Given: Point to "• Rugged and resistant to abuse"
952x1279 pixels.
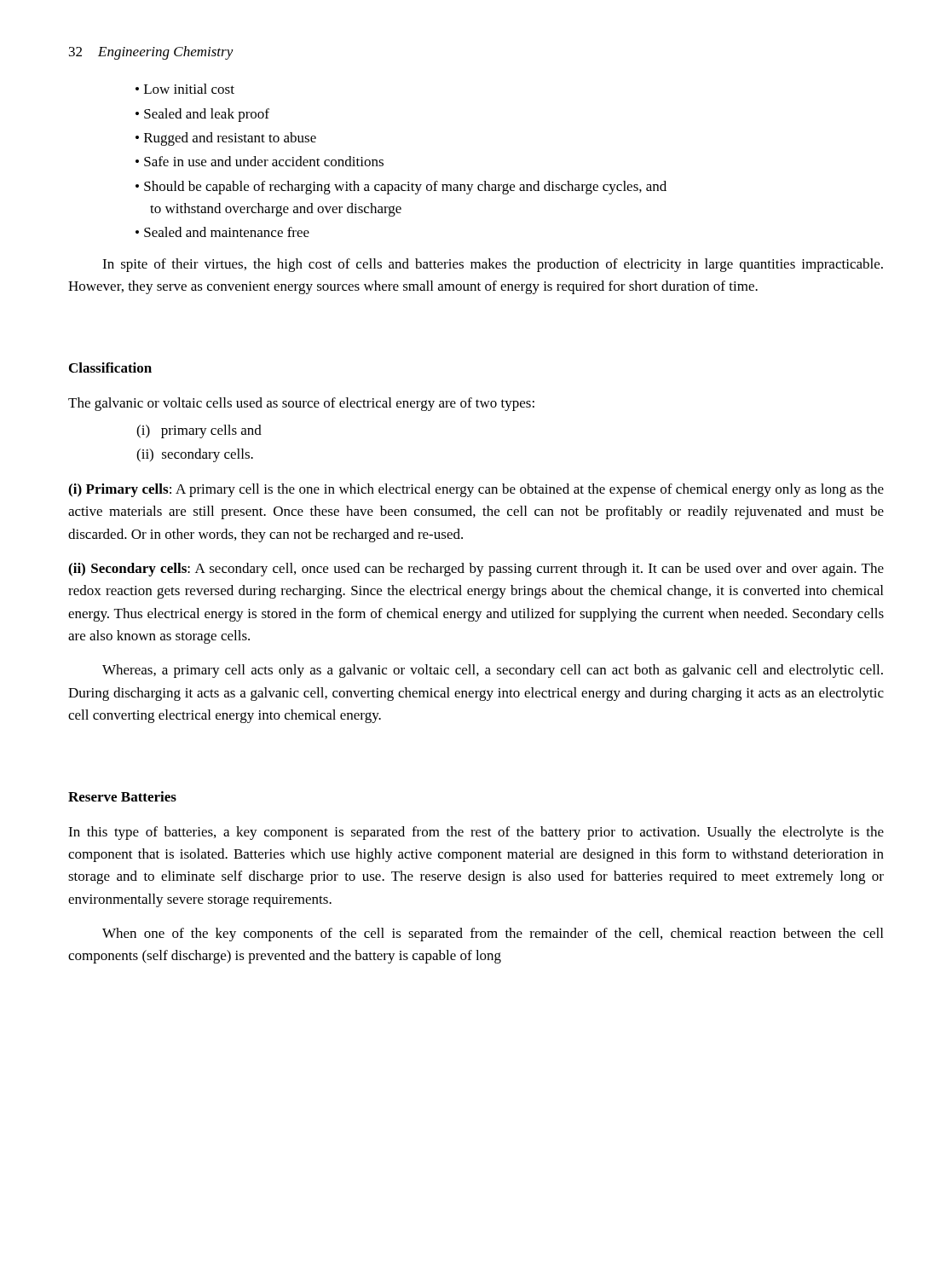Looking at the screenshot, I should (x=226, y=138).
